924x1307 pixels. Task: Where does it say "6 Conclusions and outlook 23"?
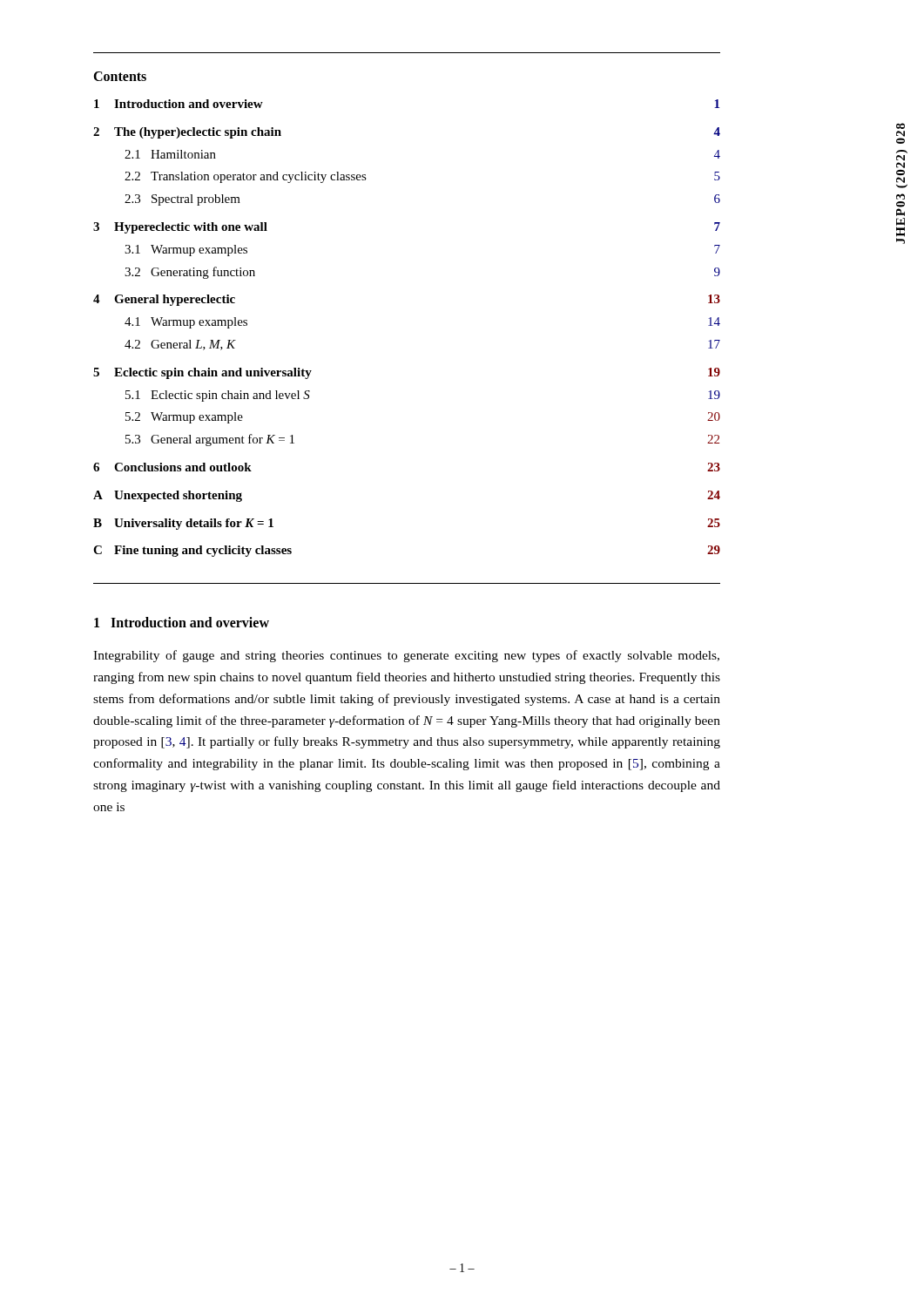click(x=195, y=466)
